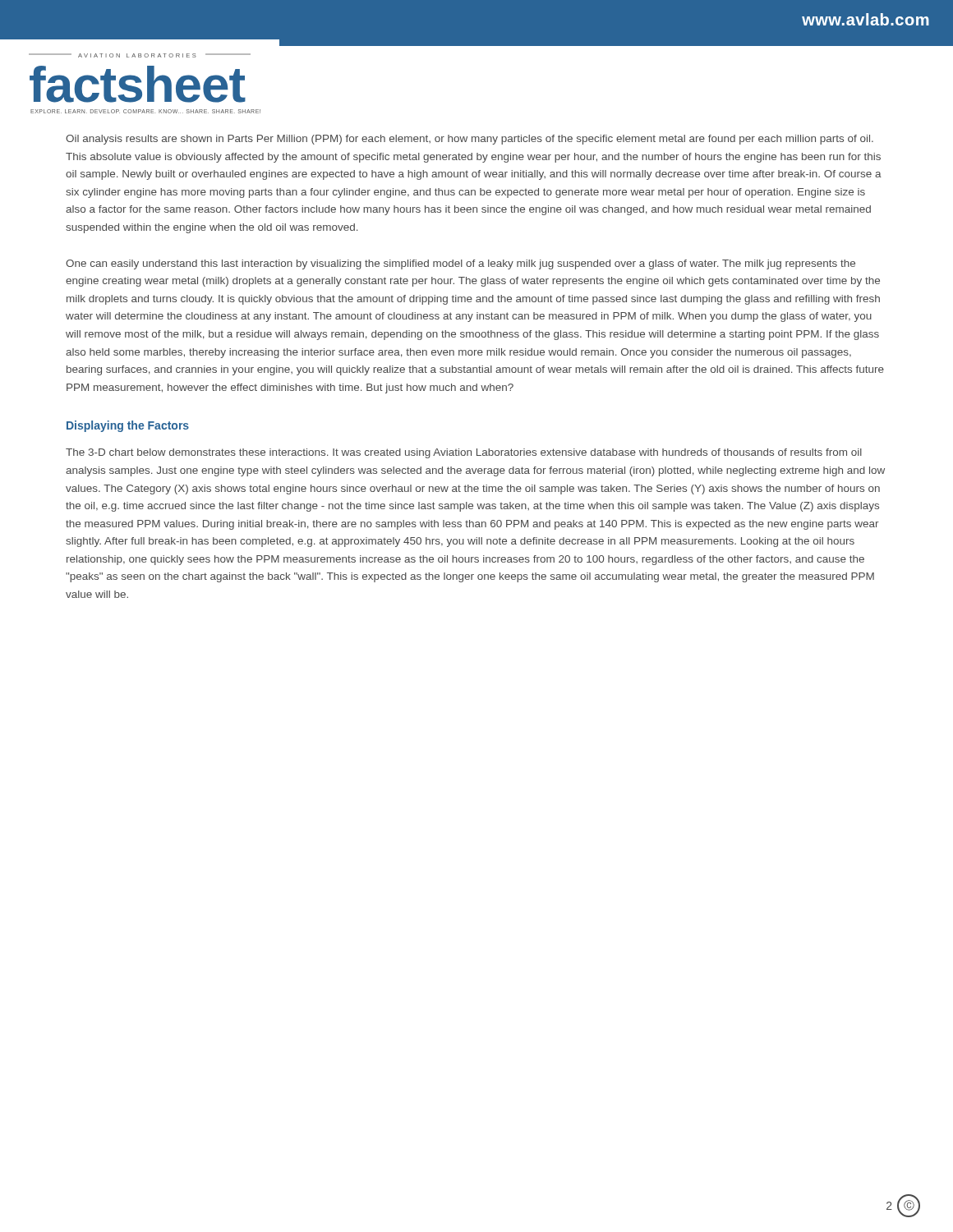Locate the text block with the text "The 3-D chart below demonstrates these interactions. It"

click(x=475, y=523)
